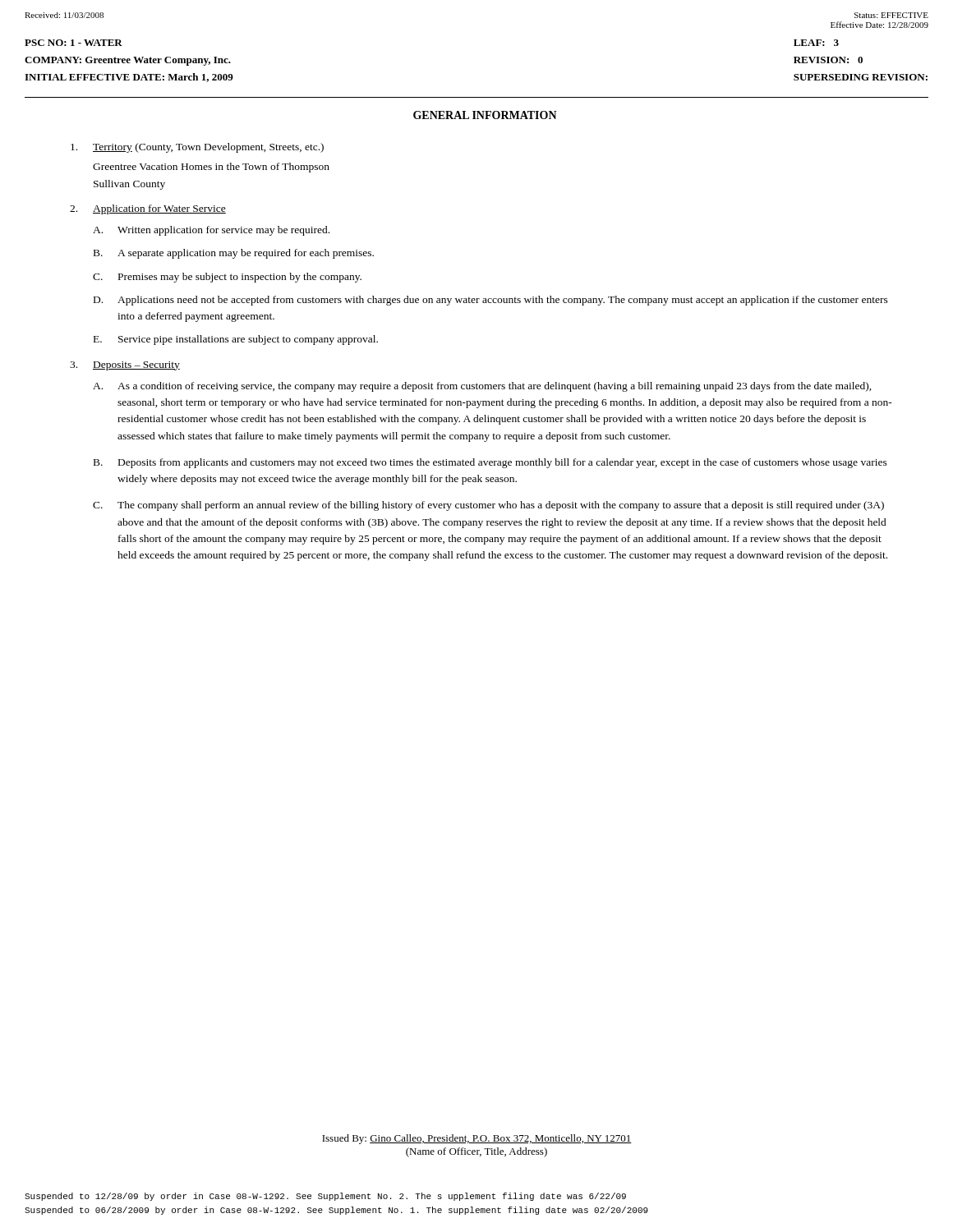Point to the block beginning "3. Deposits – Security A. As a"
953x1232 pixels.
485,460
